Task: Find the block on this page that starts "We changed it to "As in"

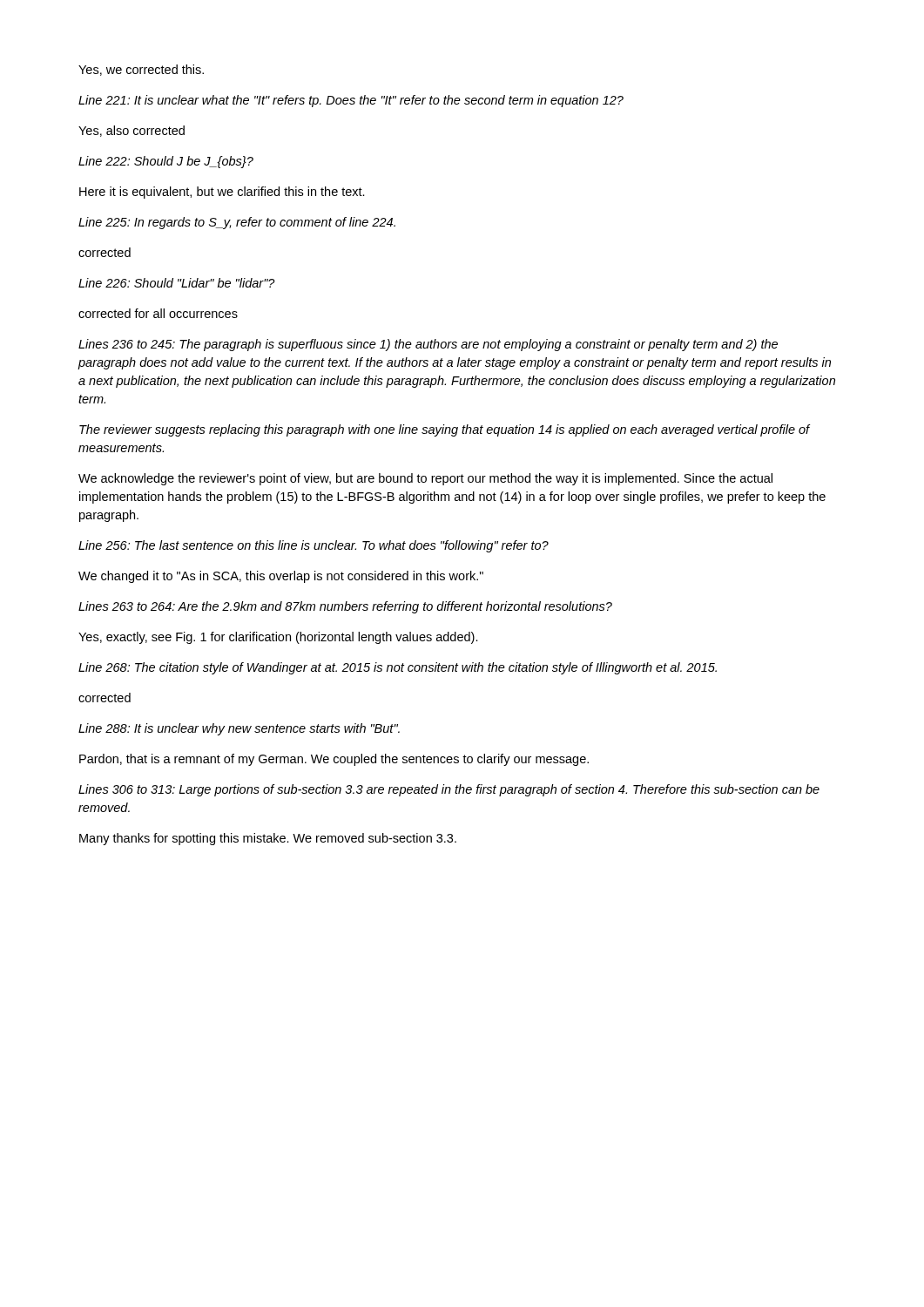Action: coord(281,576)
